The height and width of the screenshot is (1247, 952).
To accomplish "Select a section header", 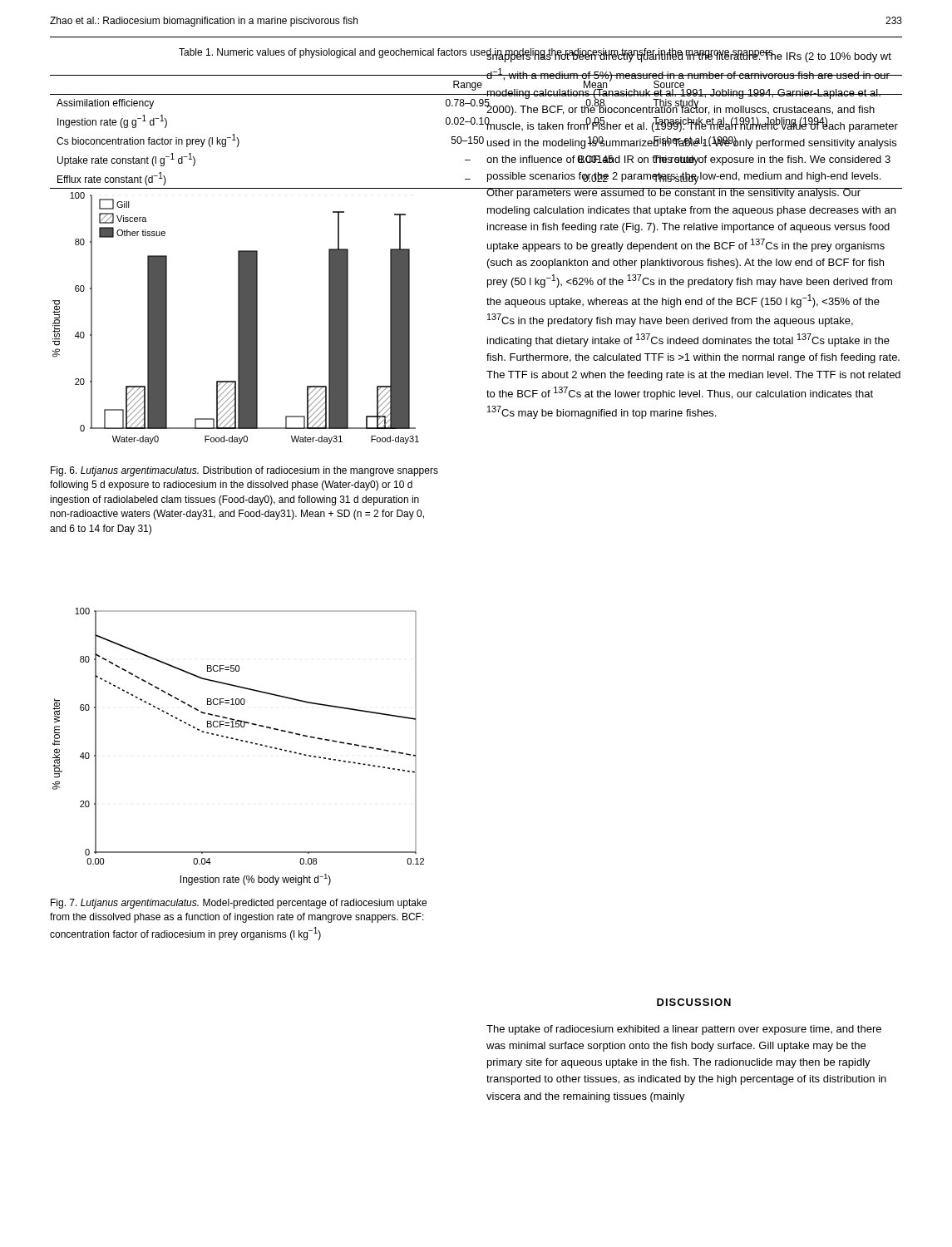I will (694, 1002).
